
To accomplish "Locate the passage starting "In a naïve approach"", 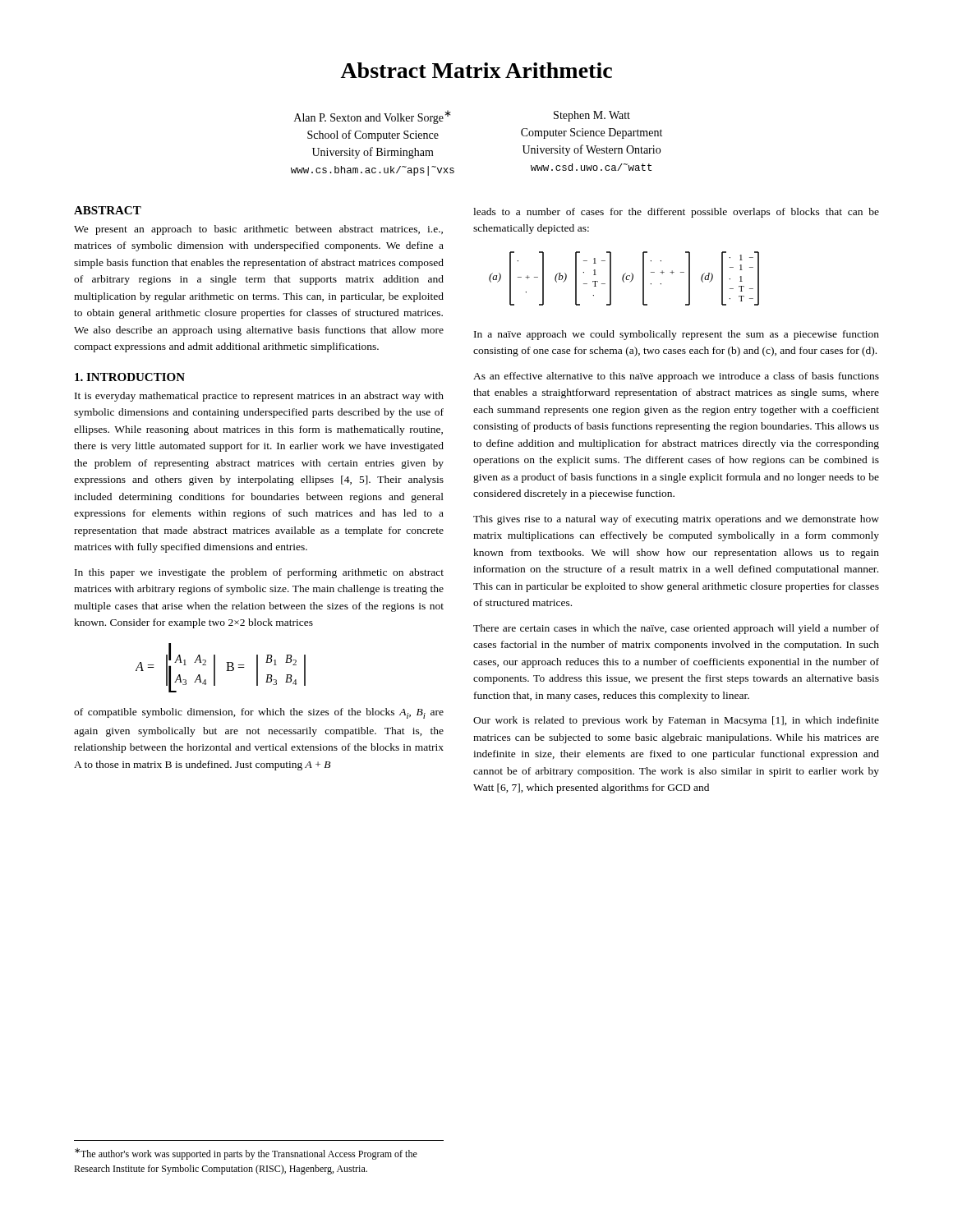I will (x=676, y=342).
